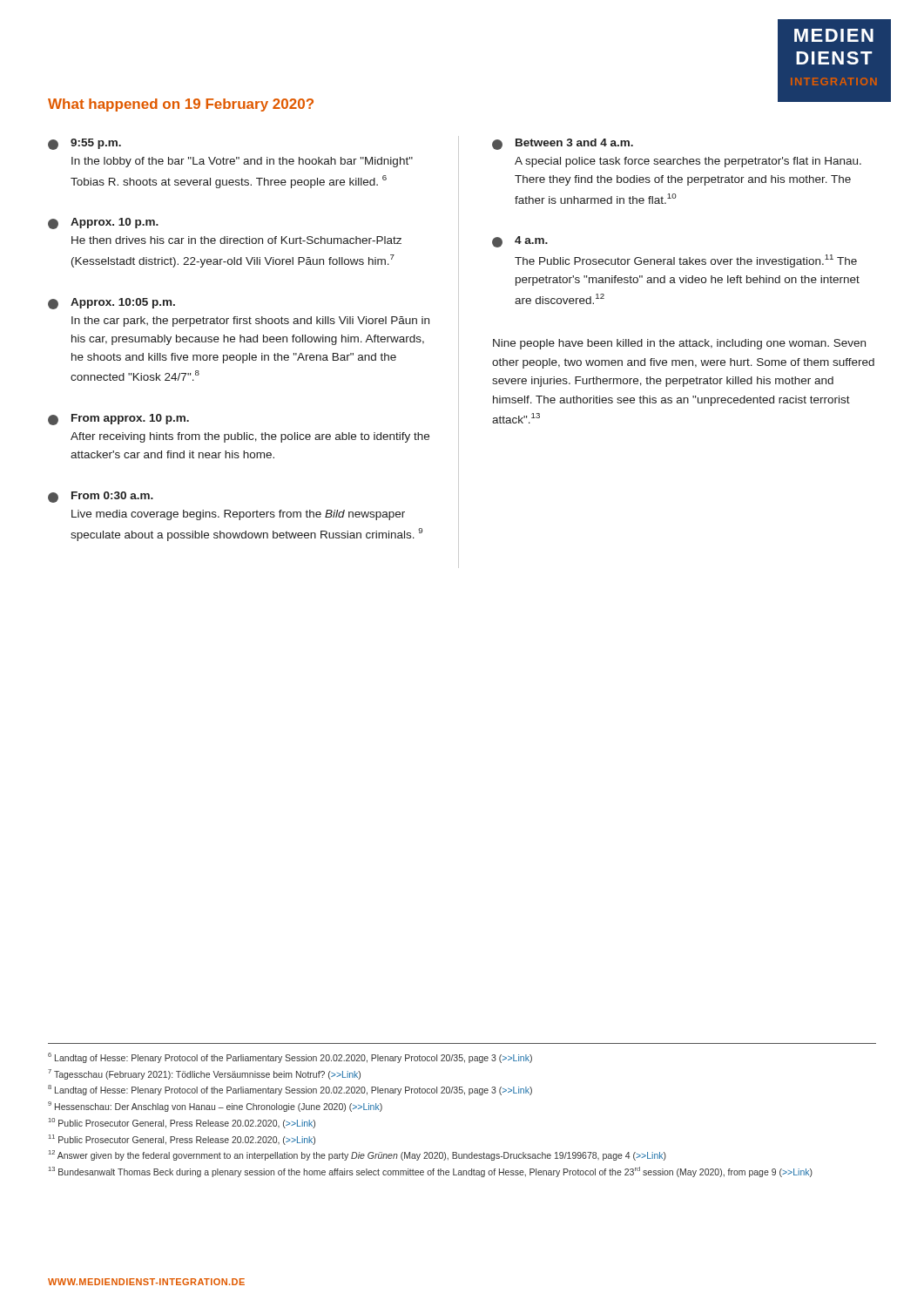
Task: Click on the logo
Action: (x=834, y=62)
